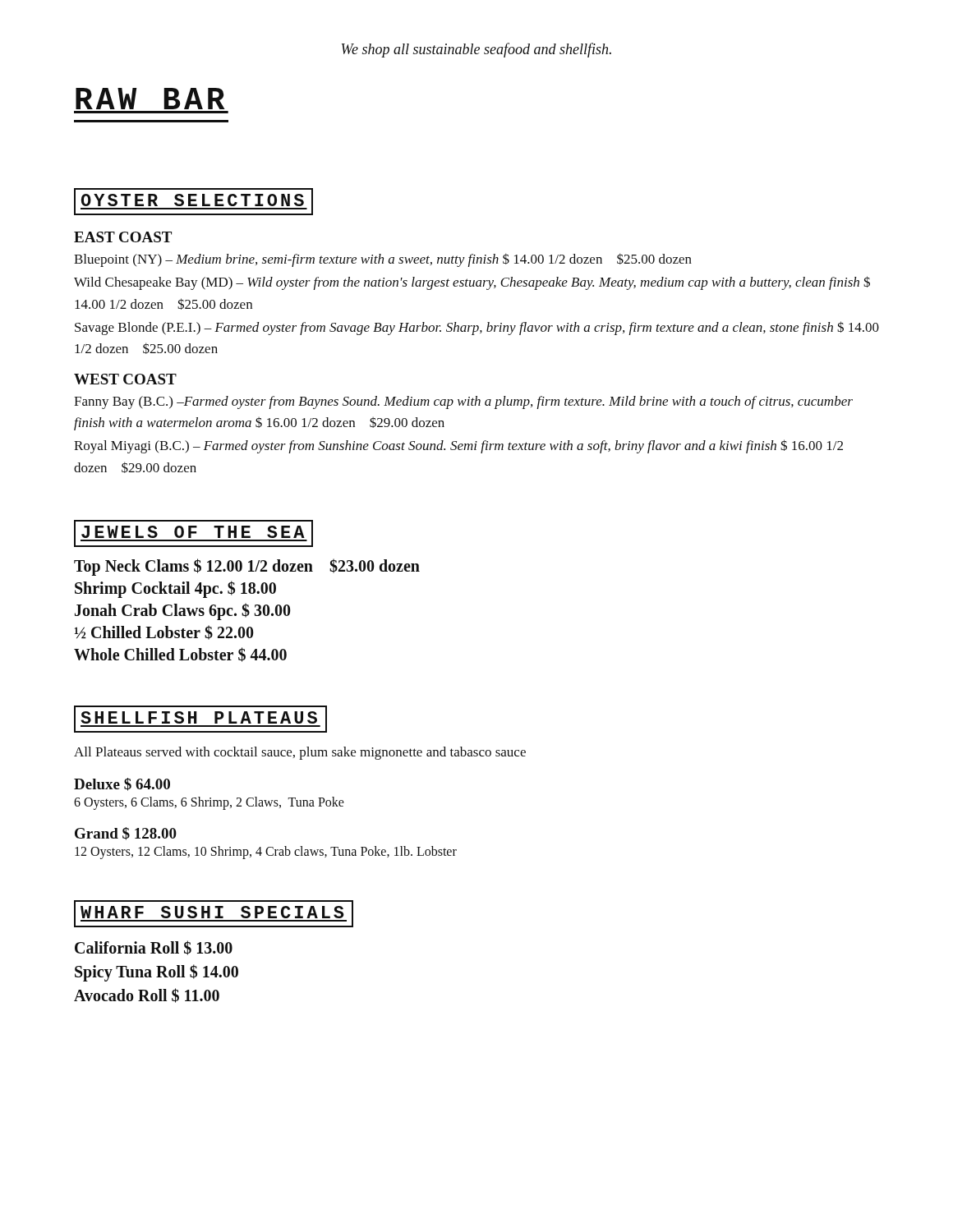Navigate to the element starting "Jonah Crab Claws"
The image size is (953, 1232).
[182, 610]
